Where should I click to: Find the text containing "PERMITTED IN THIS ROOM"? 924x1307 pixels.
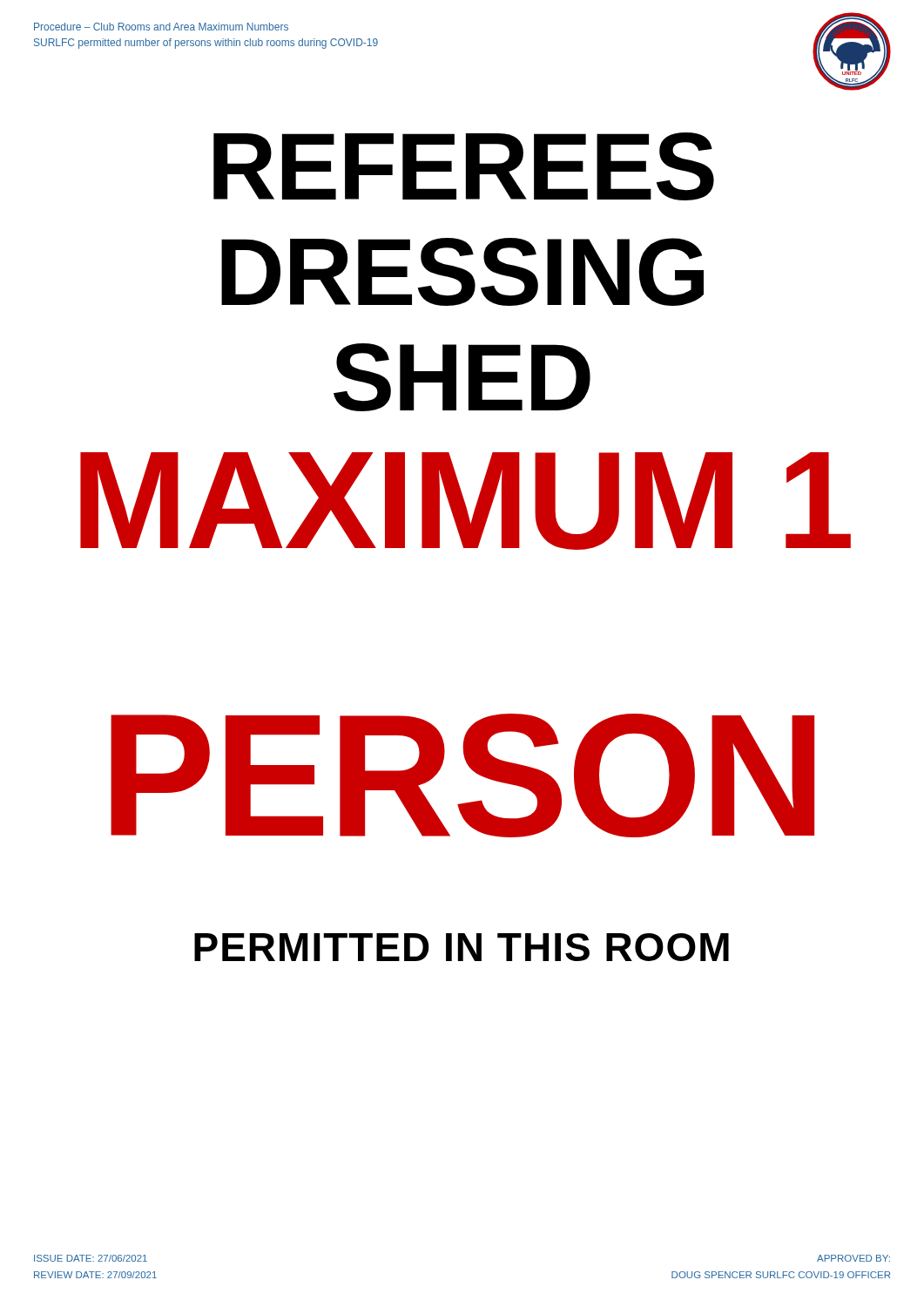pyautogui.click(x=462, y=947)
